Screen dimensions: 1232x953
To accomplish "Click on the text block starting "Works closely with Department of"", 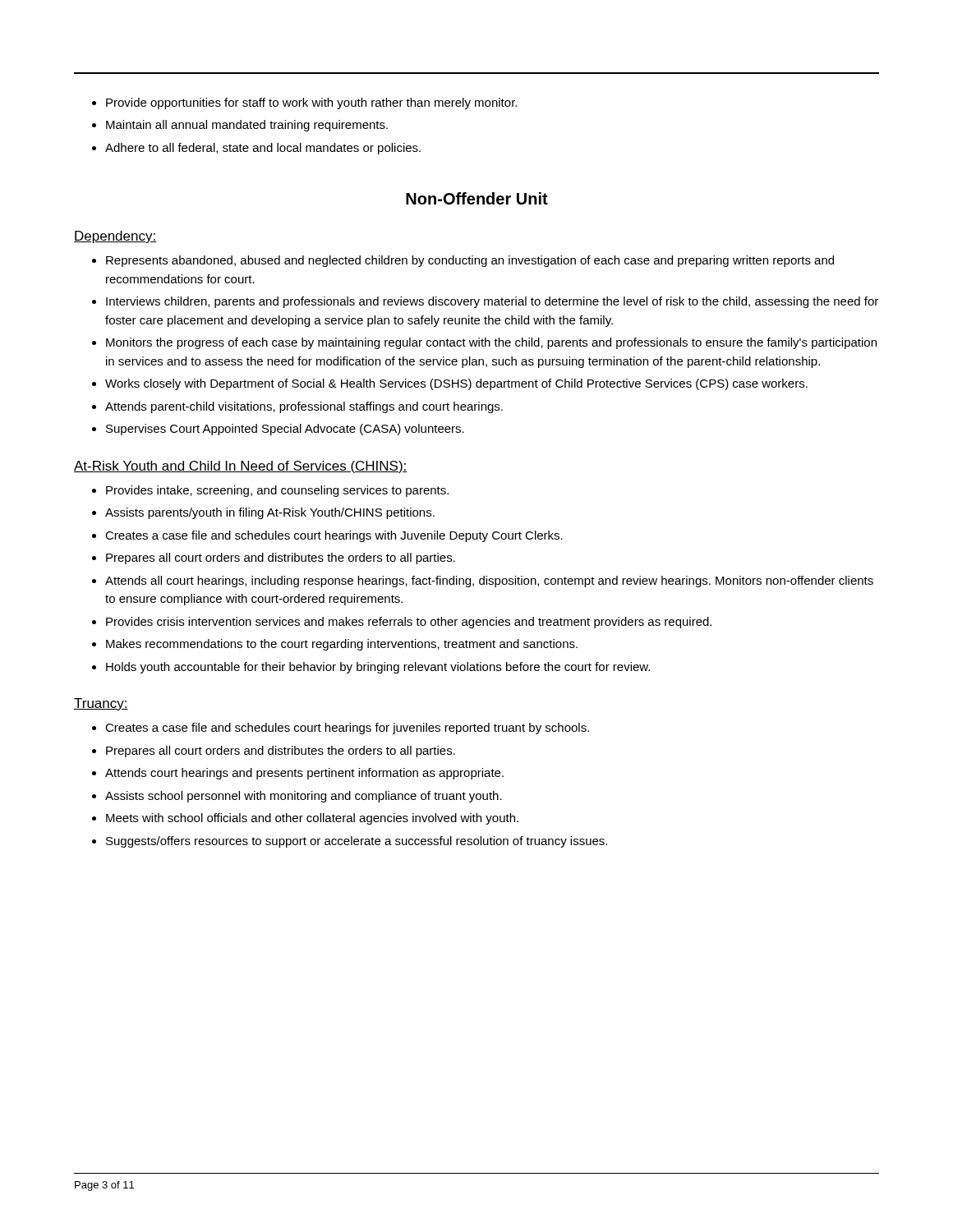I will point(457,383).
